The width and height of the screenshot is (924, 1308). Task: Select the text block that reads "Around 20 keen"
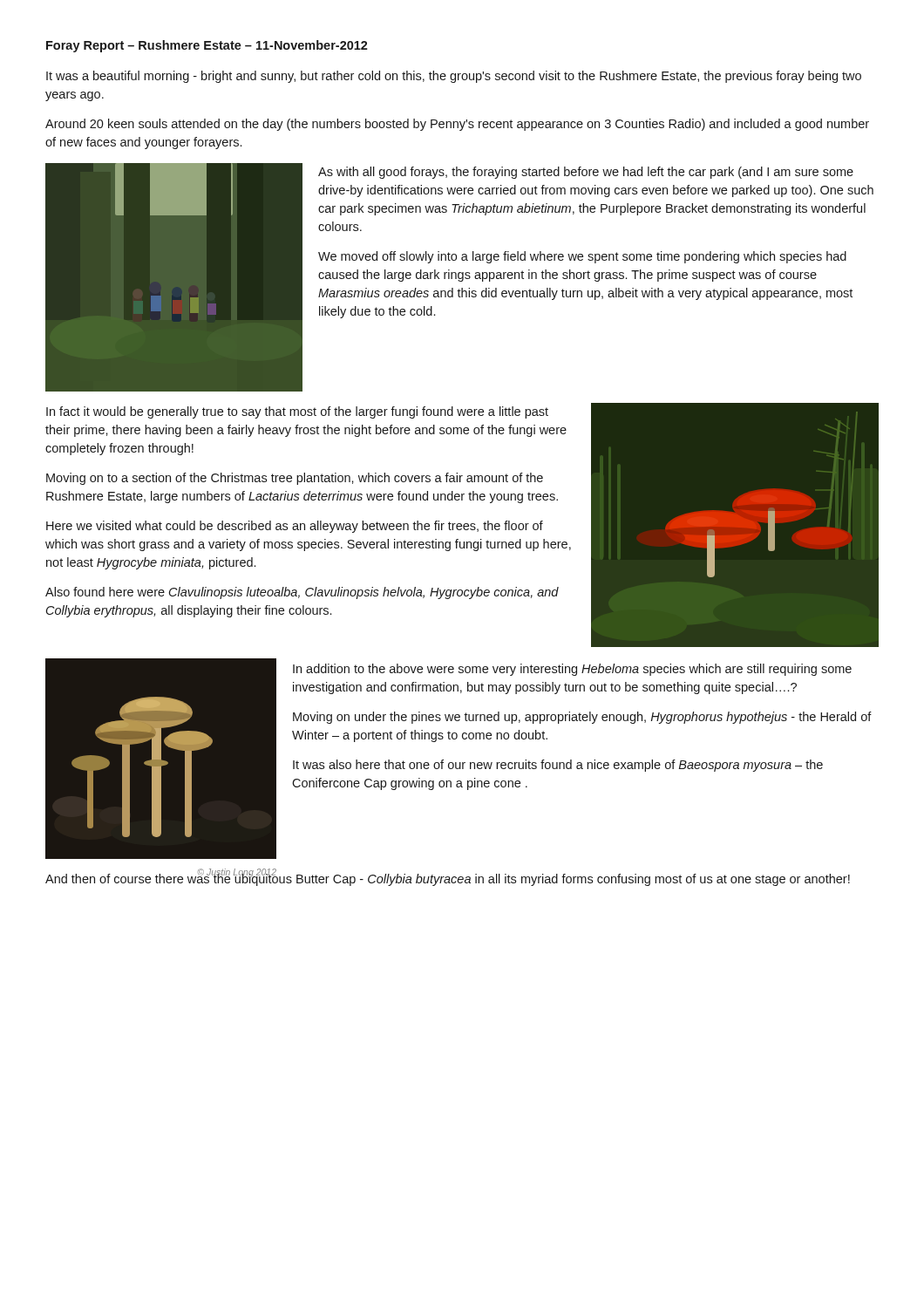pyautogui.click(x=457, y=133)
